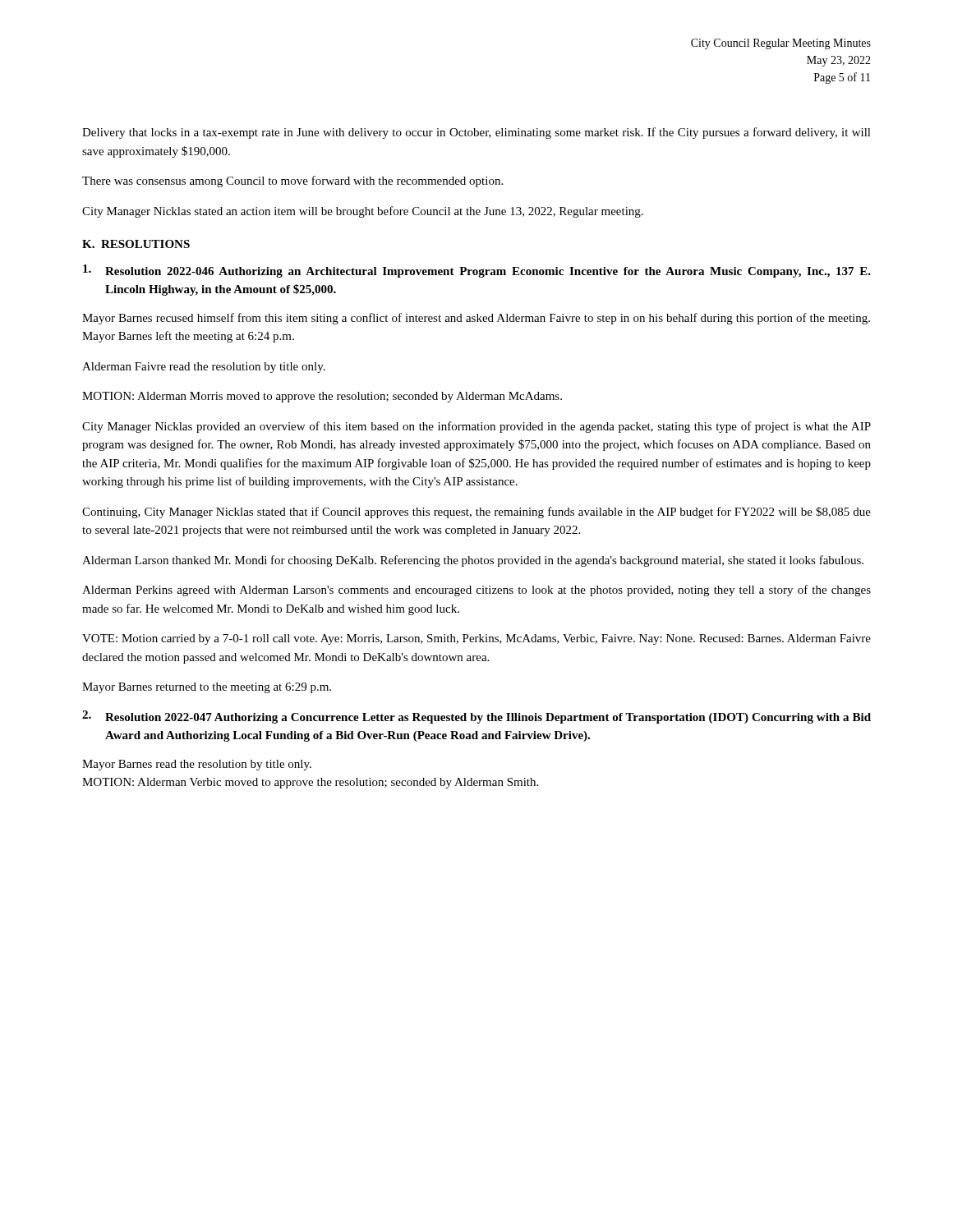Find the block on this page that starts "Mayor Barnes recused himself from this item"
This screenshot has width=953, height=1232.
[x=476, y=327]
